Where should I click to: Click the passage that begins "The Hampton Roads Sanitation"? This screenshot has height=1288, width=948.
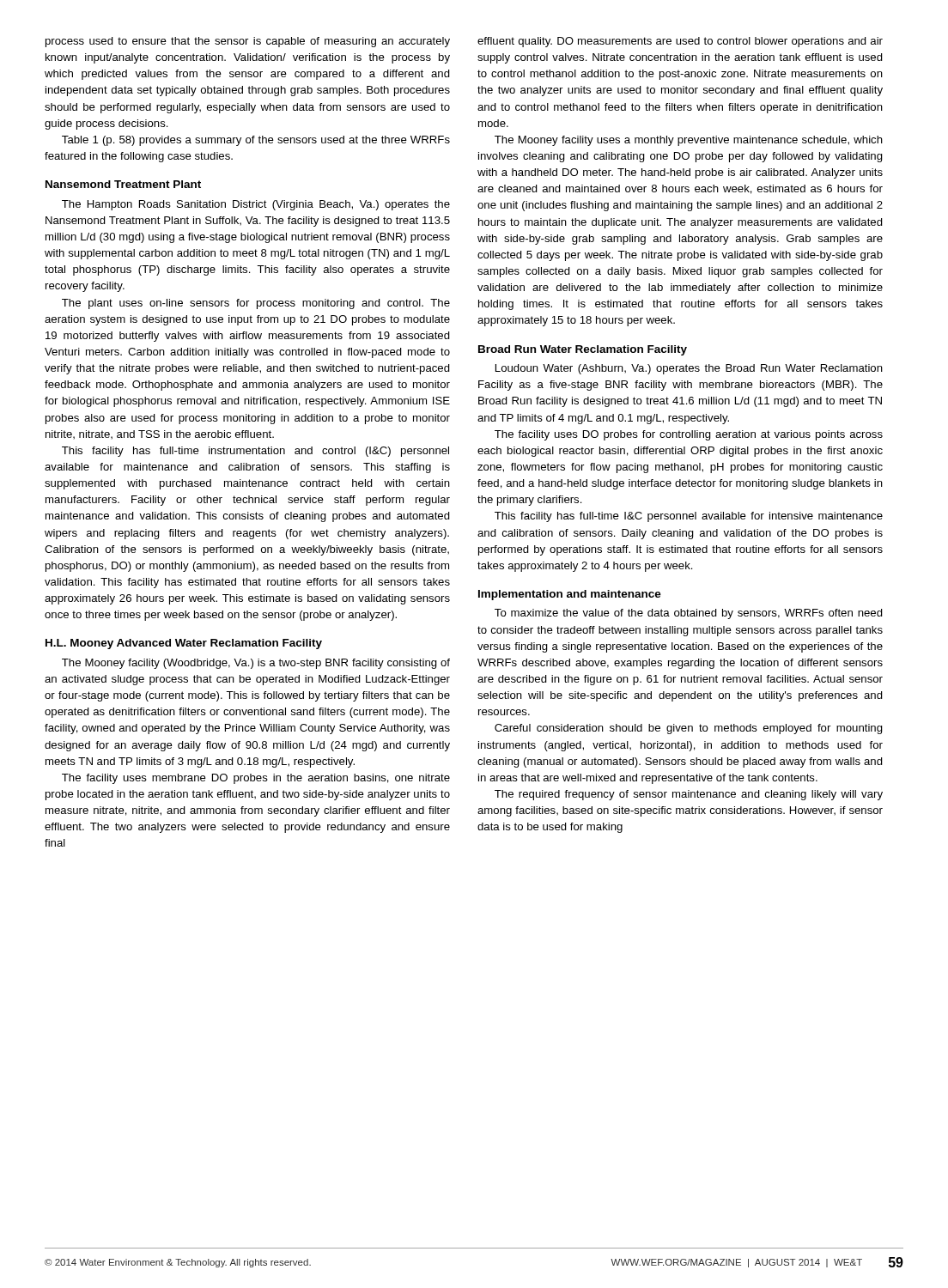click(x=247, y=409)
